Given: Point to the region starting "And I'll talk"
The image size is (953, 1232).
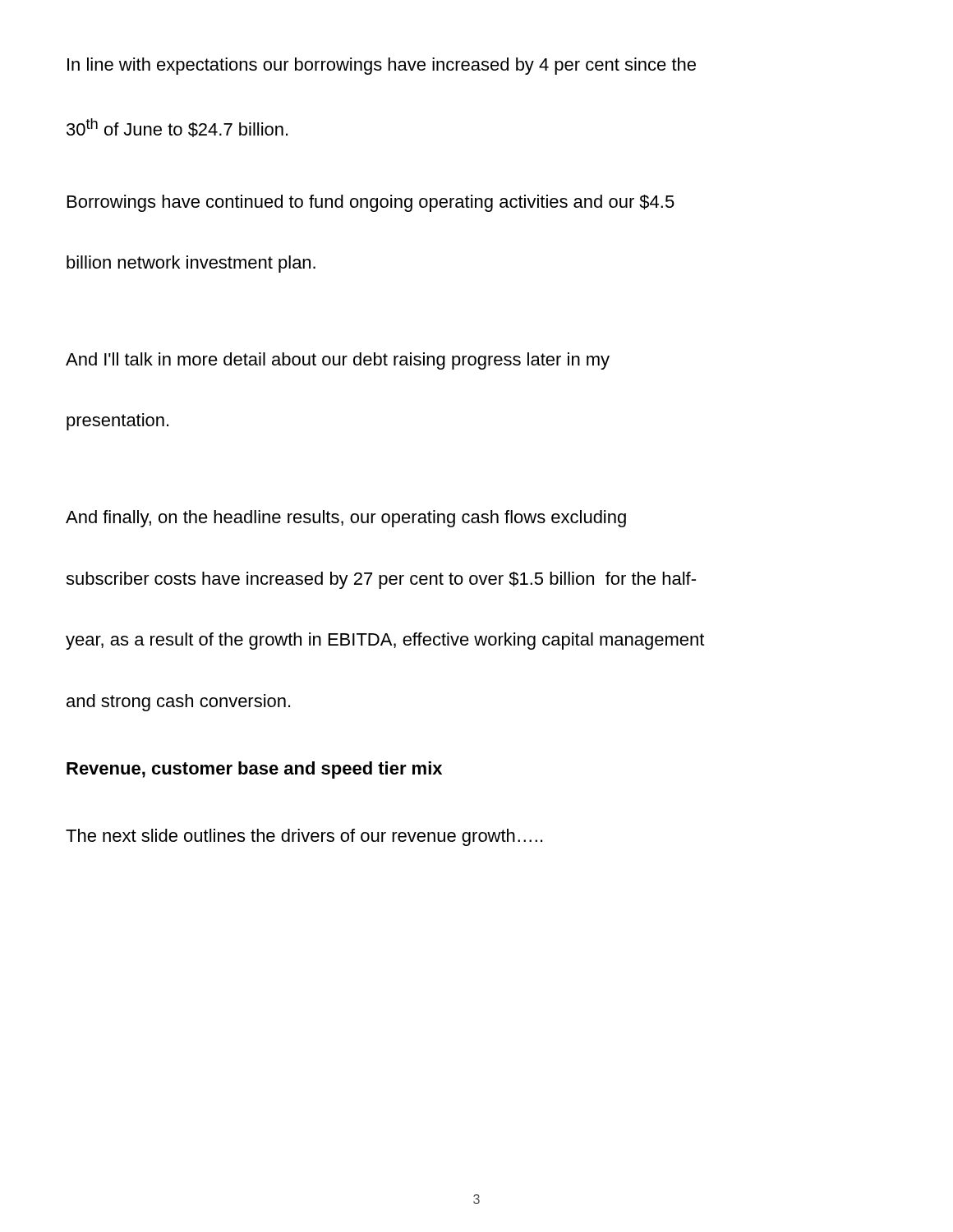Looking at the screenshot, I should [x=338, y=361].
